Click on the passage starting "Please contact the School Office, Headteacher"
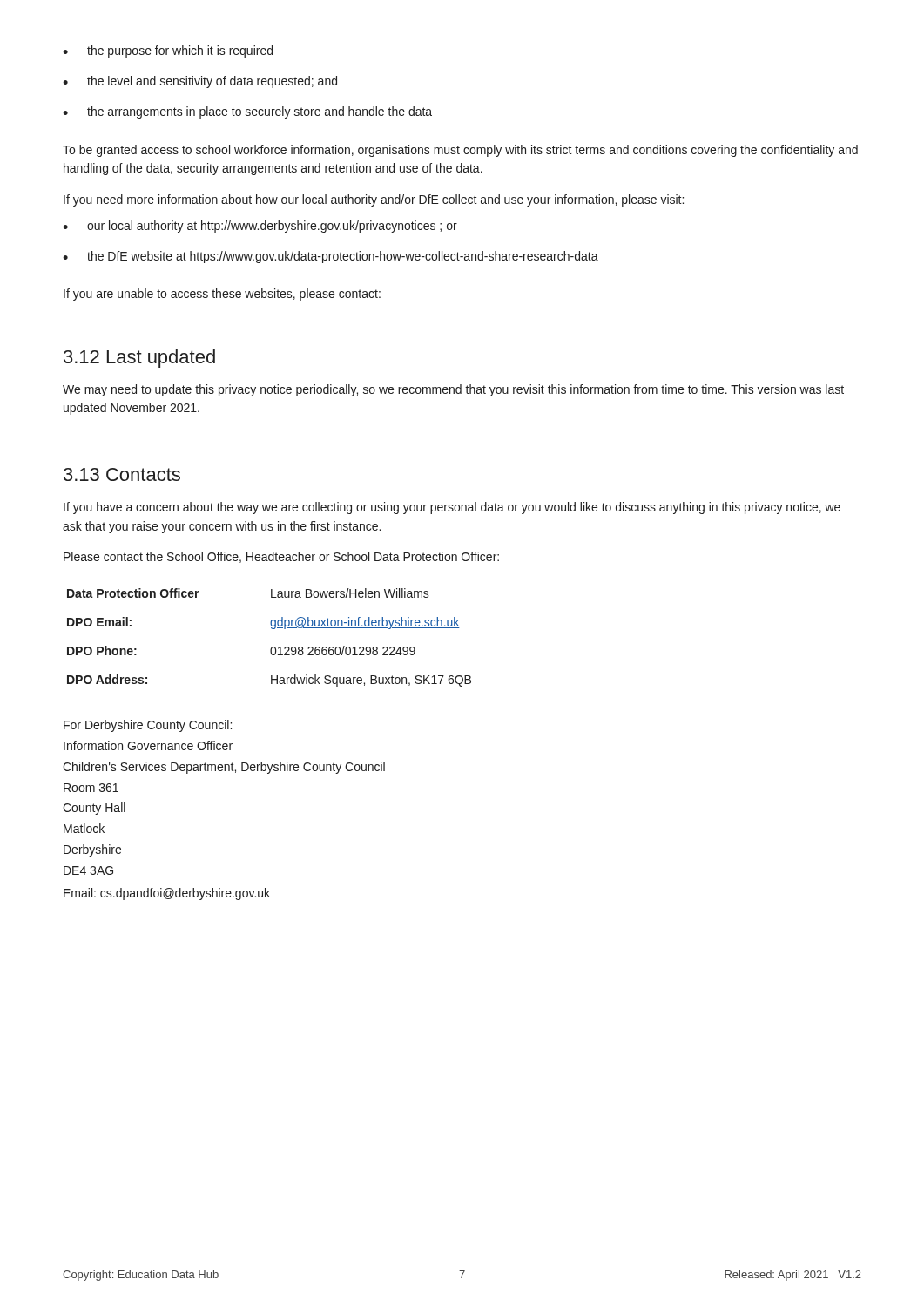Viewport: 924px width, 1307px height. (x=281, y=557)
